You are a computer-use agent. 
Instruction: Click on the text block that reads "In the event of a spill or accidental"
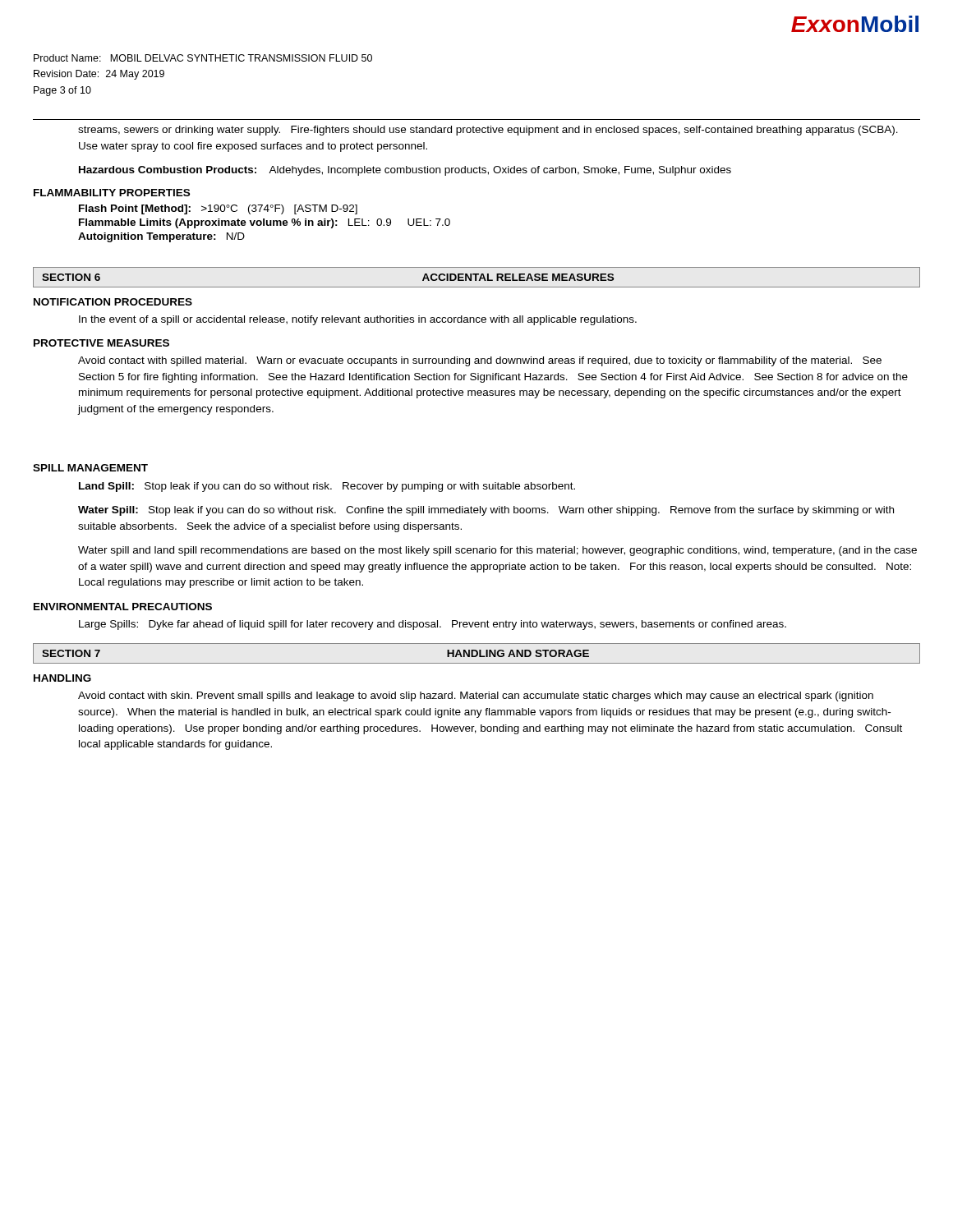[499, 319]
